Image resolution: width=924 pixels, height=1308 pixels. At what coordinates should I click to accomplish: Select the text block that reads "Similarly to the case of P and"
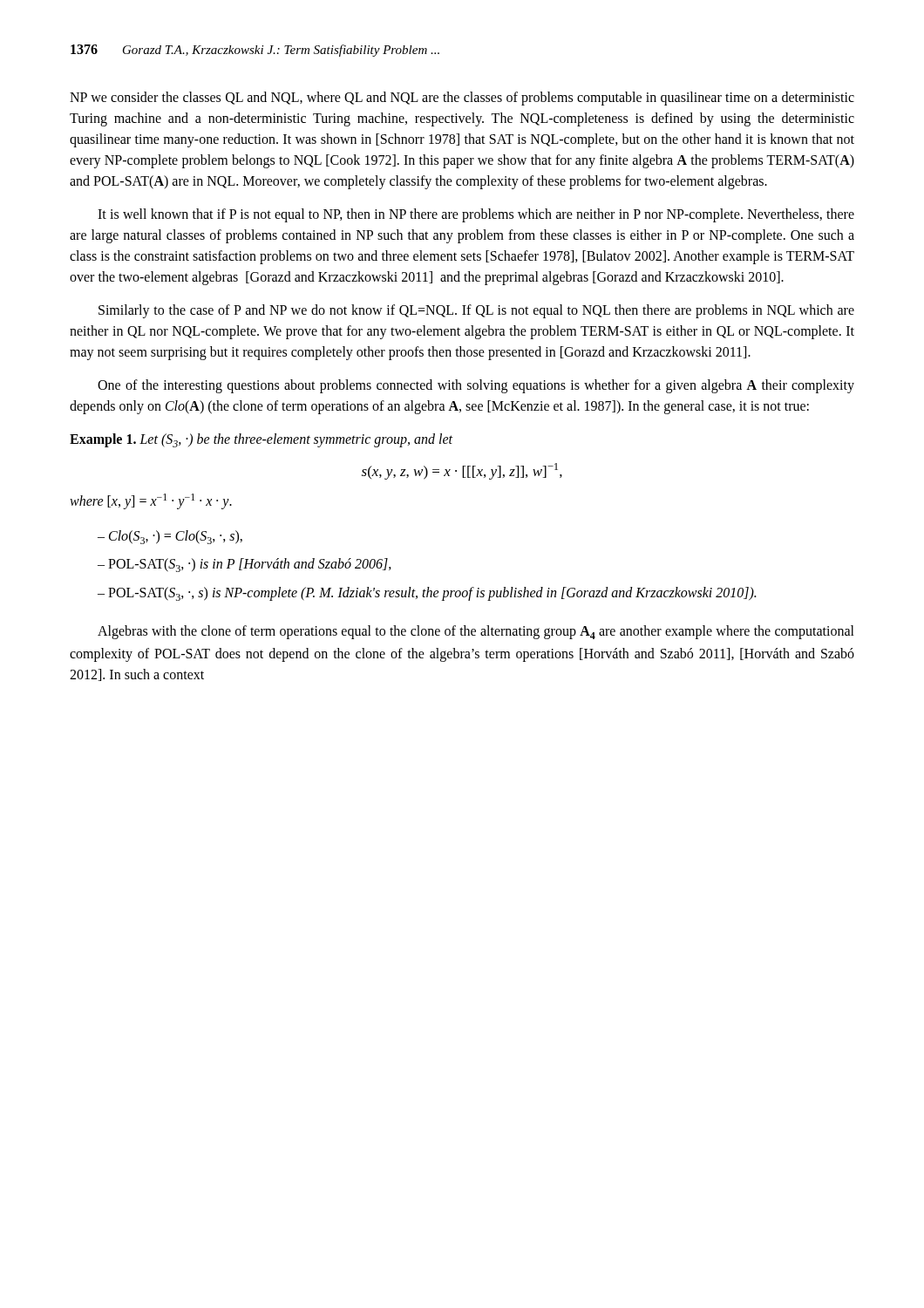pos(462,331)
